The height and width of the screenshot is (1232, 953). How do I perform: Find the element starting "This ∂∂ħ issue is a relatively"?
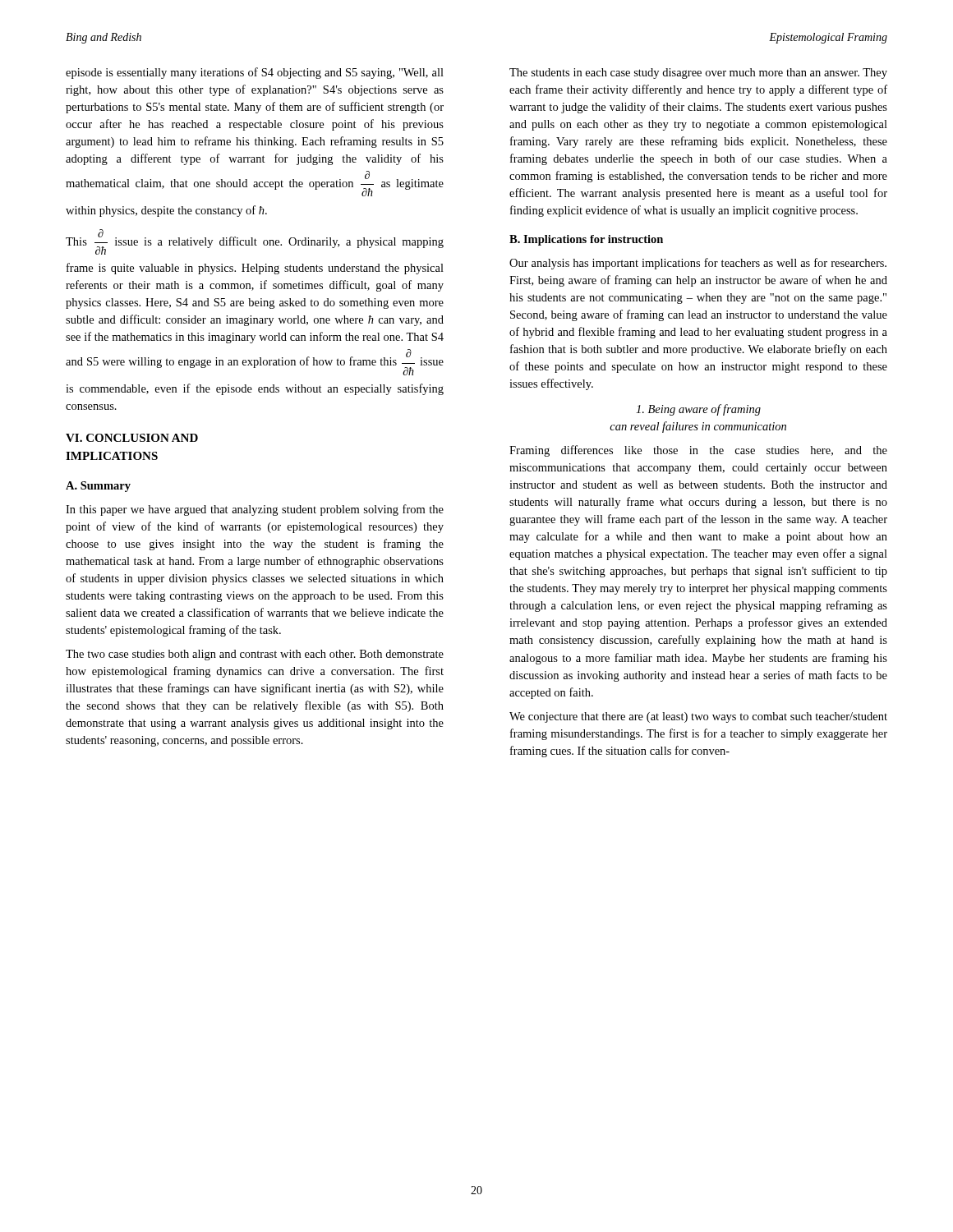[x=255, y=320]
